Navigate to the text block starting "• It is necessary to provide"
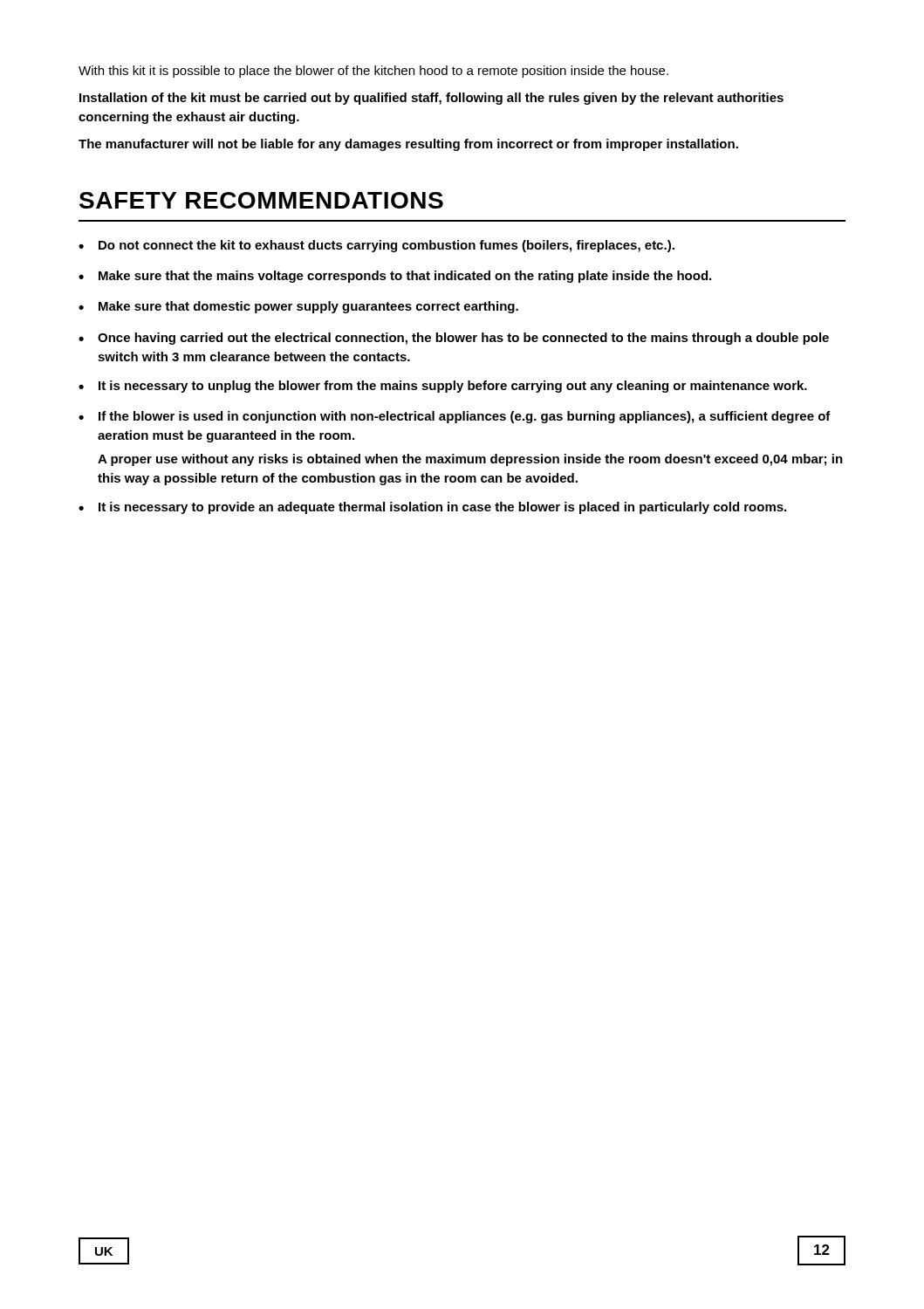924x1309 pixels. 462,508
